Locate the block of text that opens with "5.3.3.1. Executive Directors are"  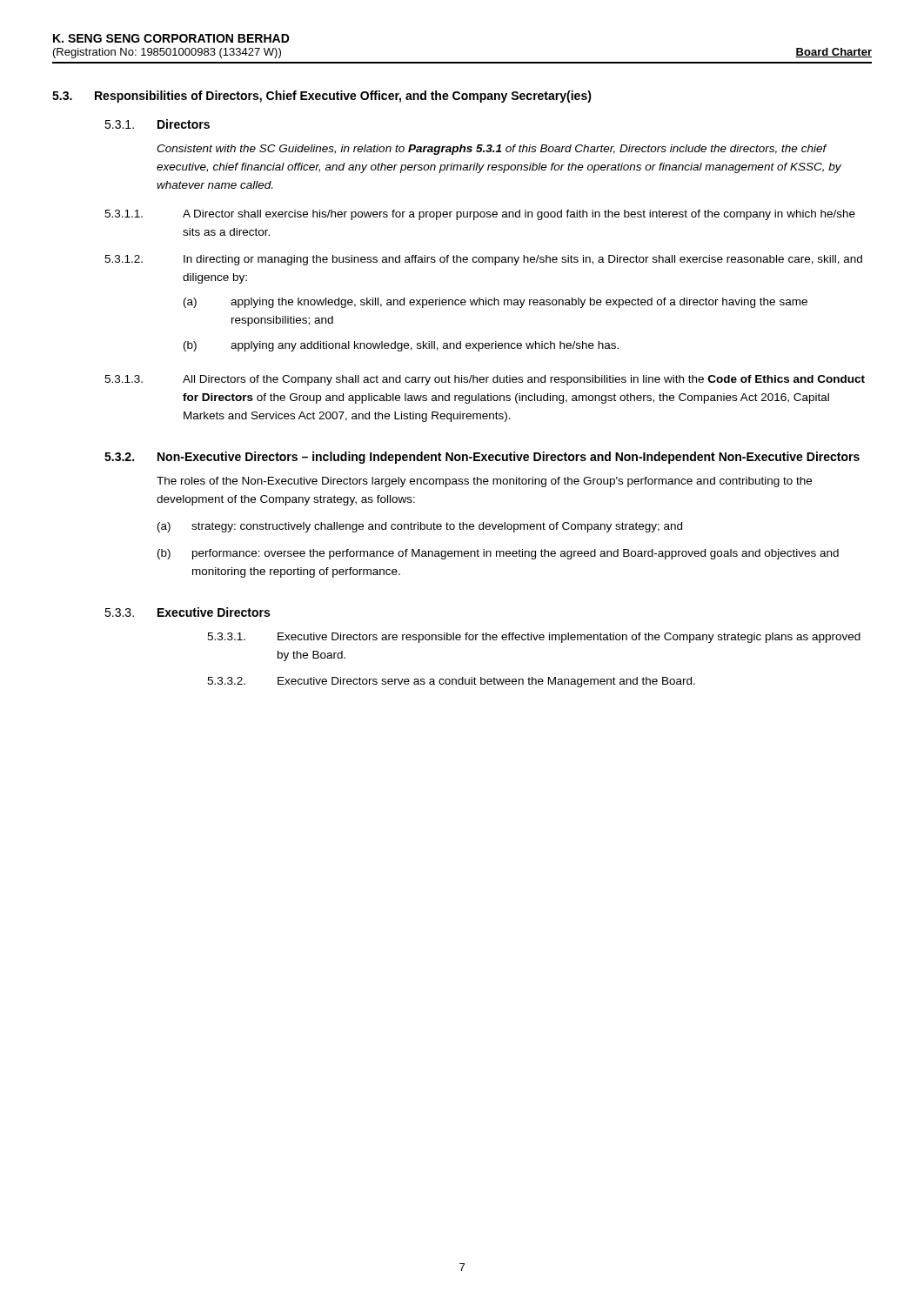point(539,646)
